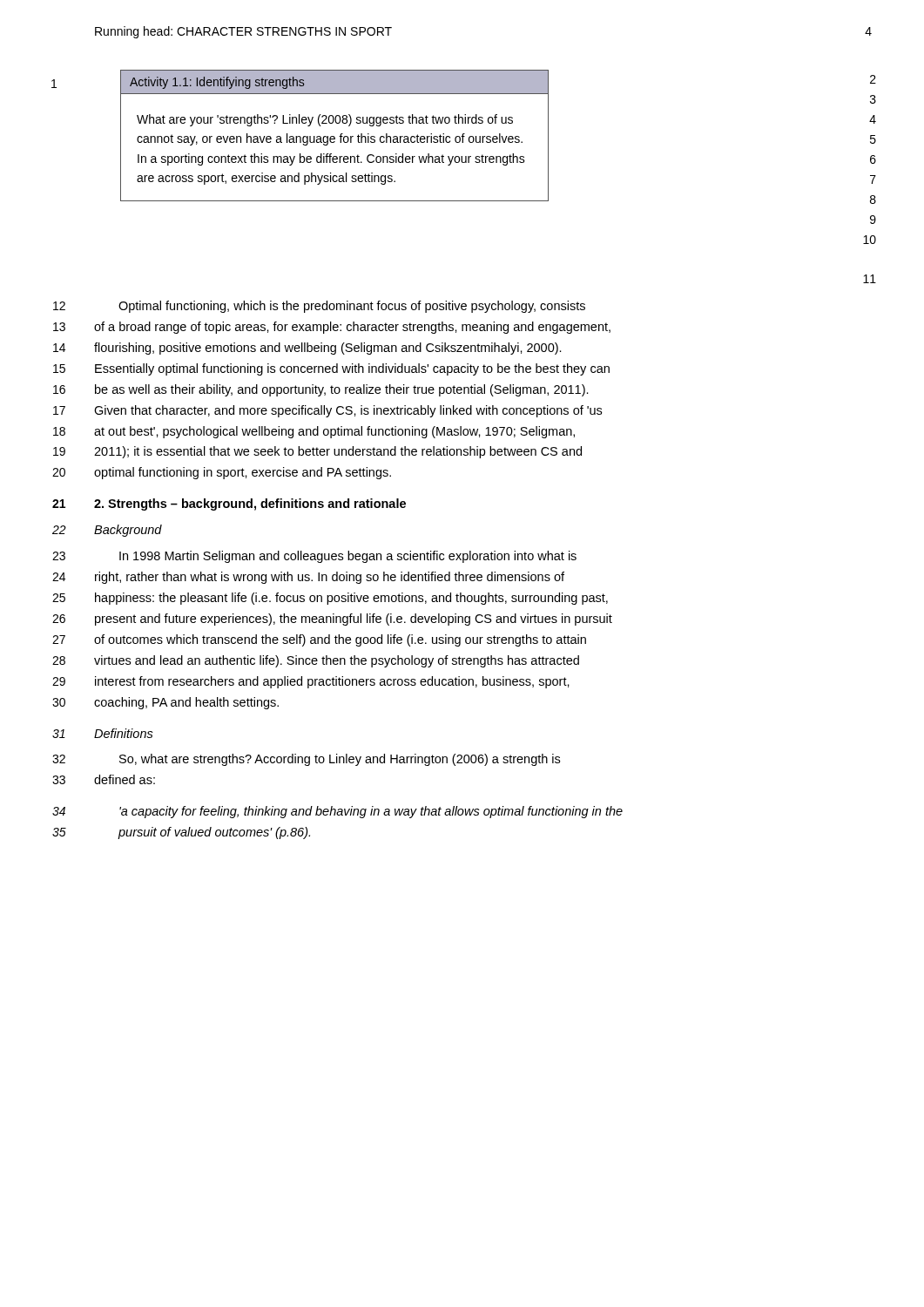Where is the passage that starts "25 happiness: the pleasant life"?
The image size is (924, 1307).
pyautogui.click(x=464, y=599)
